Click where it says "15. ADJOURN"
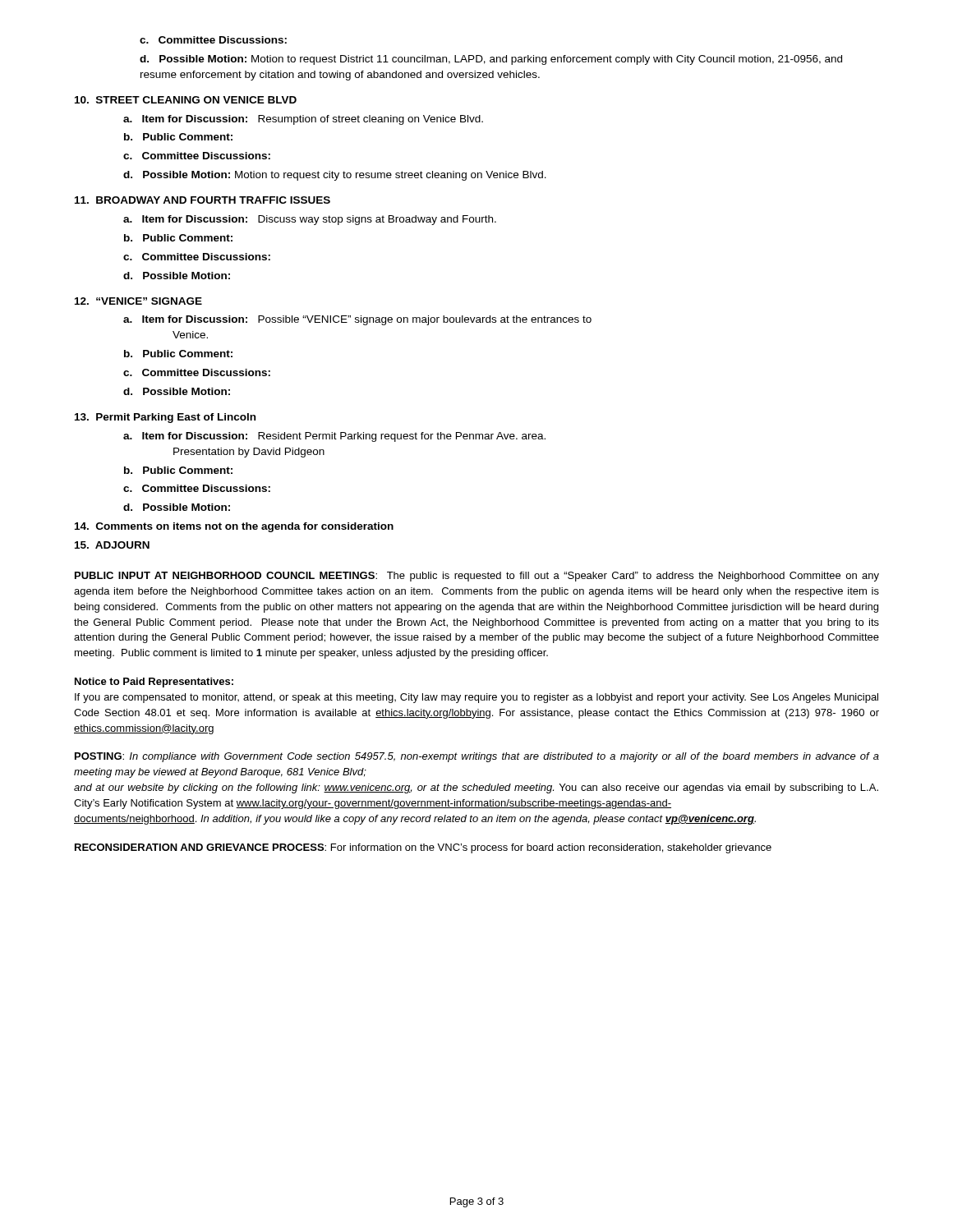Image resolution: width=953 pixels, height=1232 pixels. 112,545
